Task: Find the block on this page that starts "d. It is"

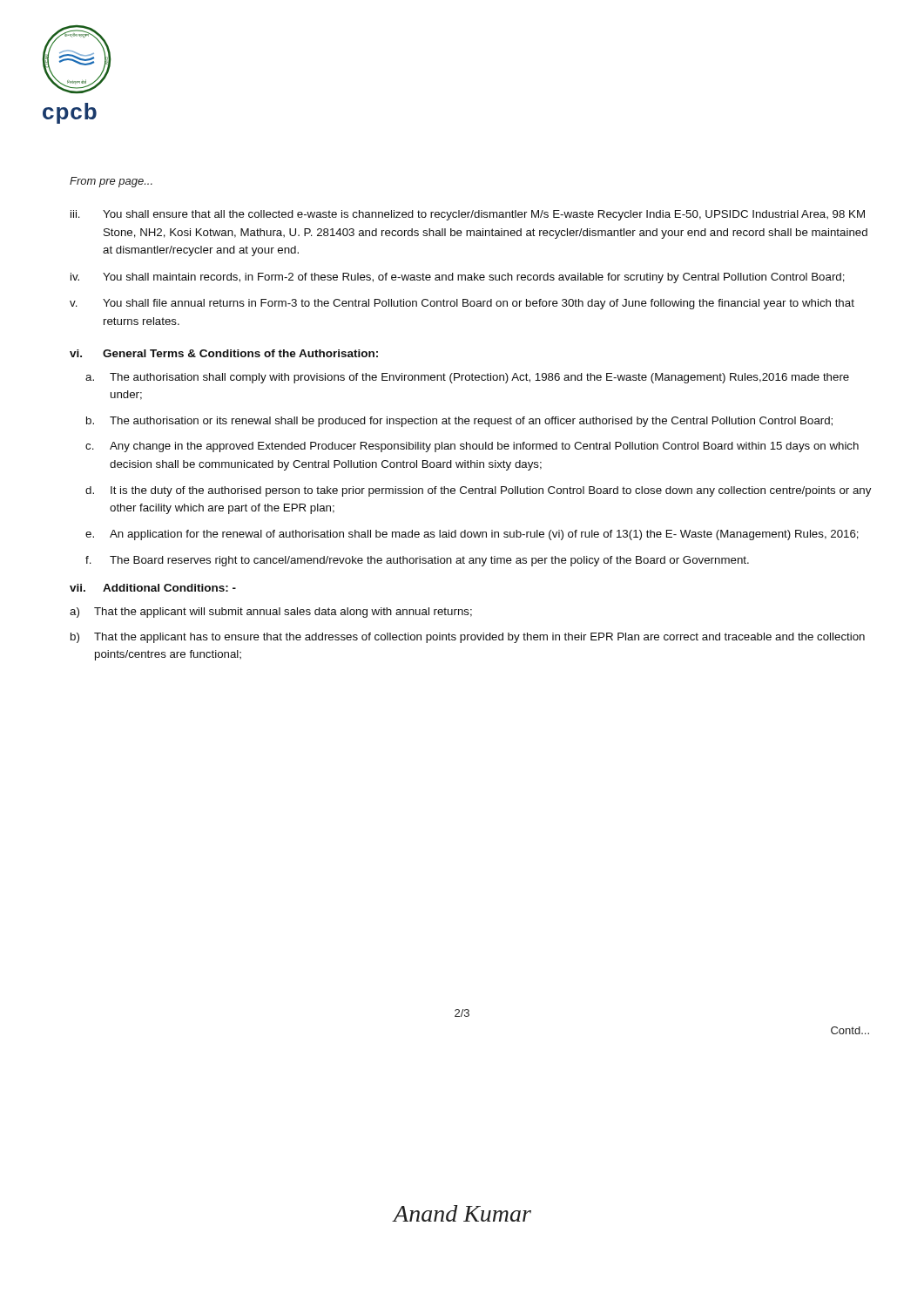Action: tap(479, 500)
